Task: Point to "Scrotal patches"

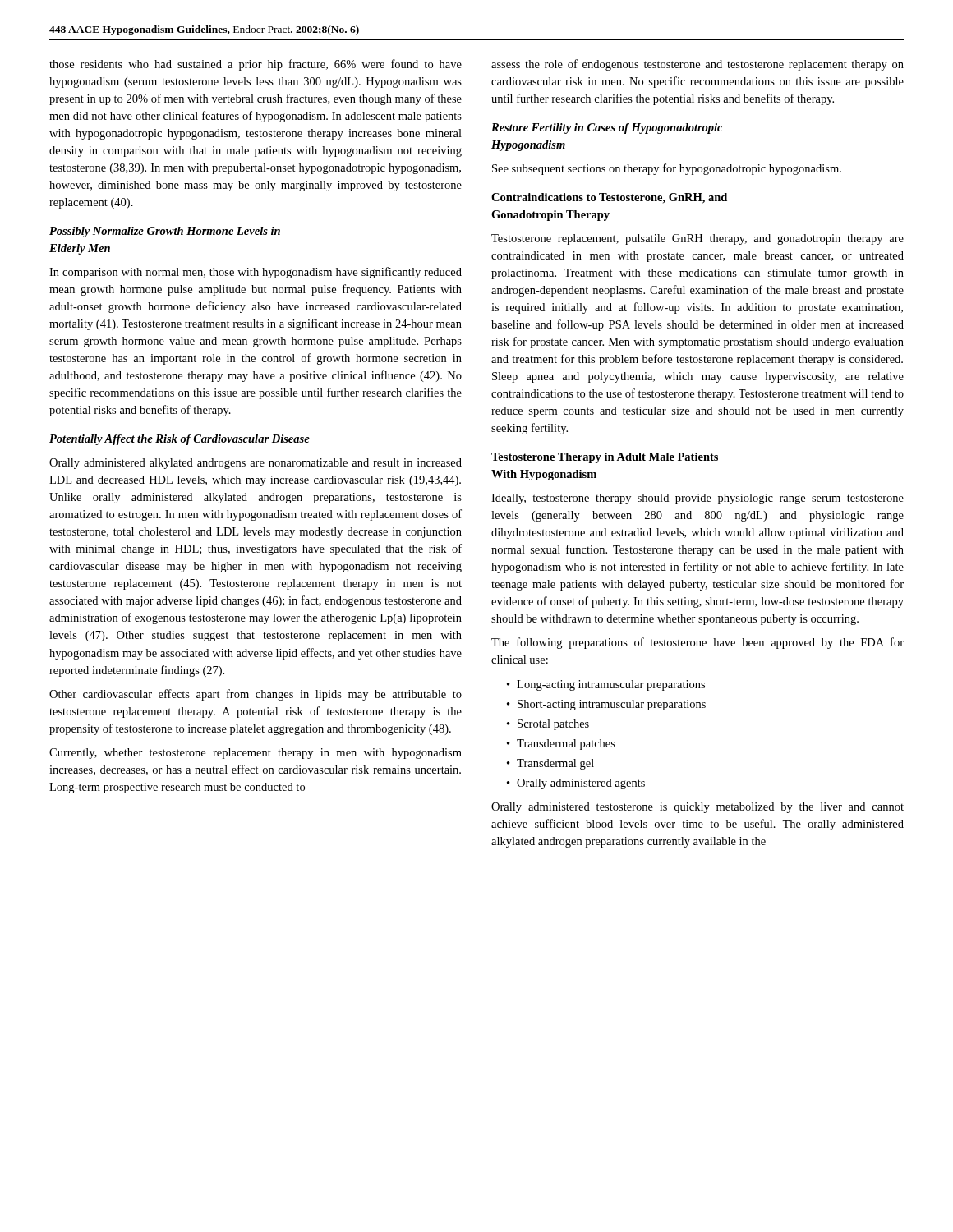Action: click(553, 723)
